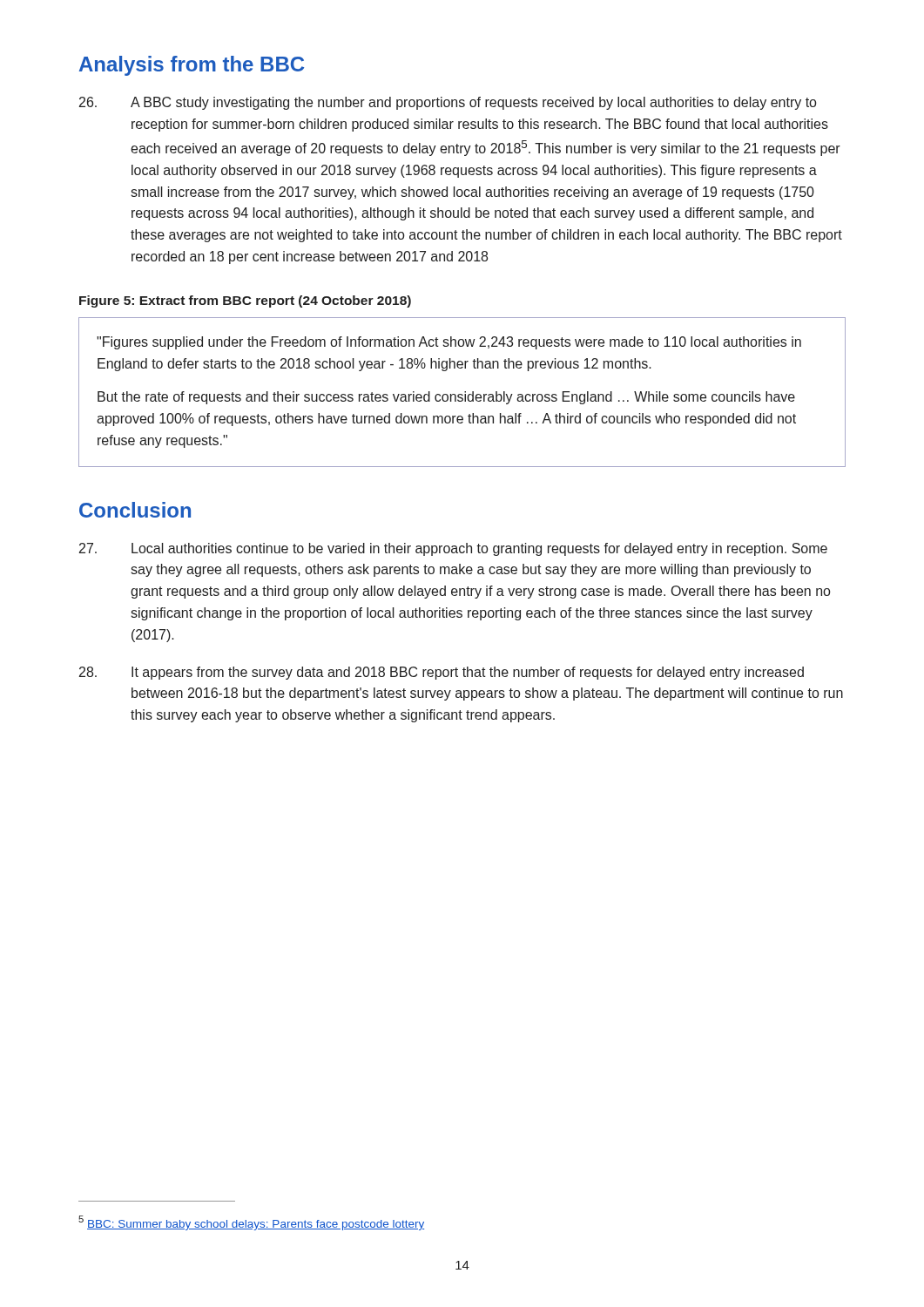Image resolution: width=924 pixels, height=1307 pixels.
Task: Where is the passage that starts "Local authorities continue"?
Action: click(x=462, y=592)
